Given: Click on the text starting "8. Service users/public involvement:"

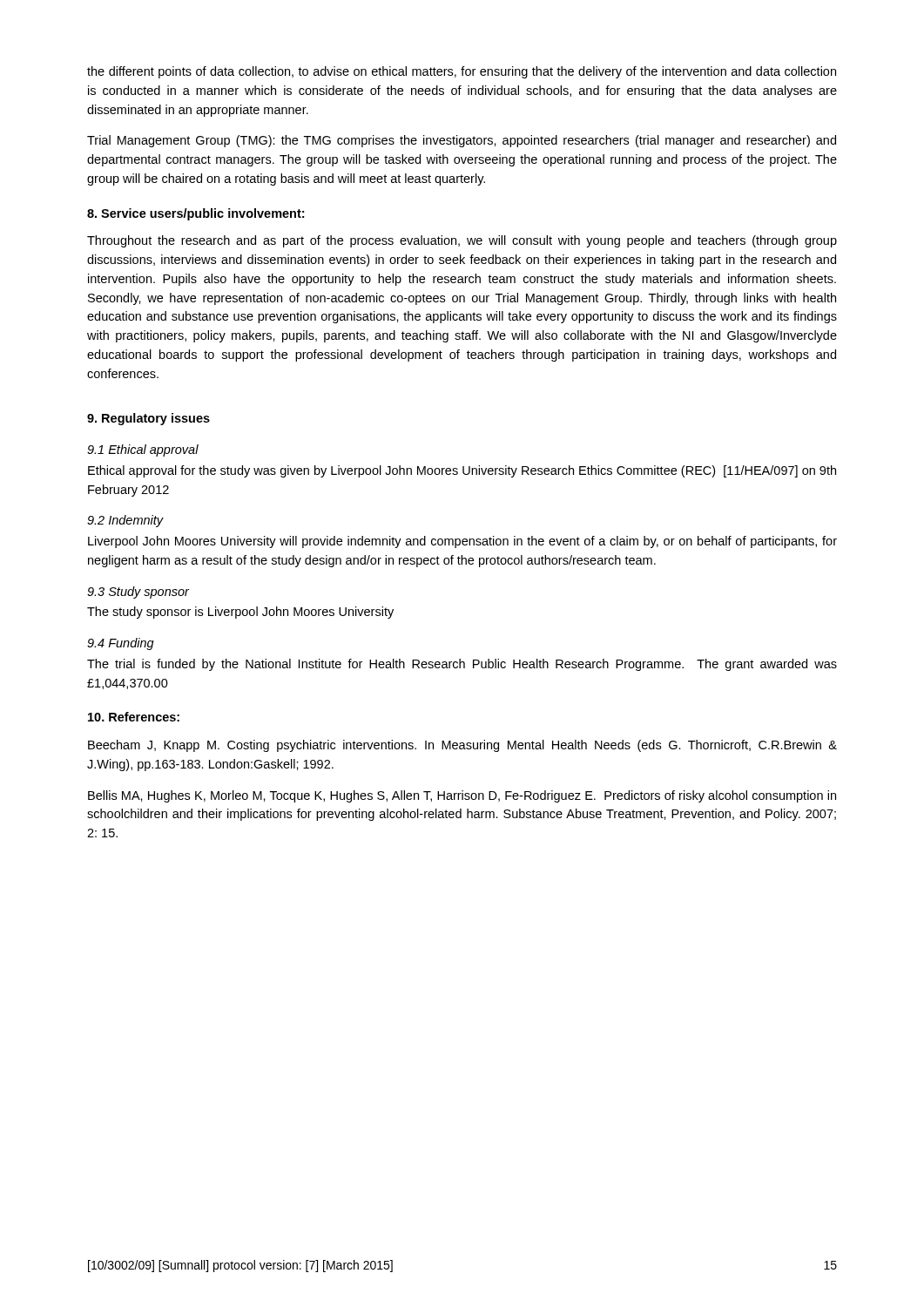Looking at the screenshot, I should coord(196,214).
